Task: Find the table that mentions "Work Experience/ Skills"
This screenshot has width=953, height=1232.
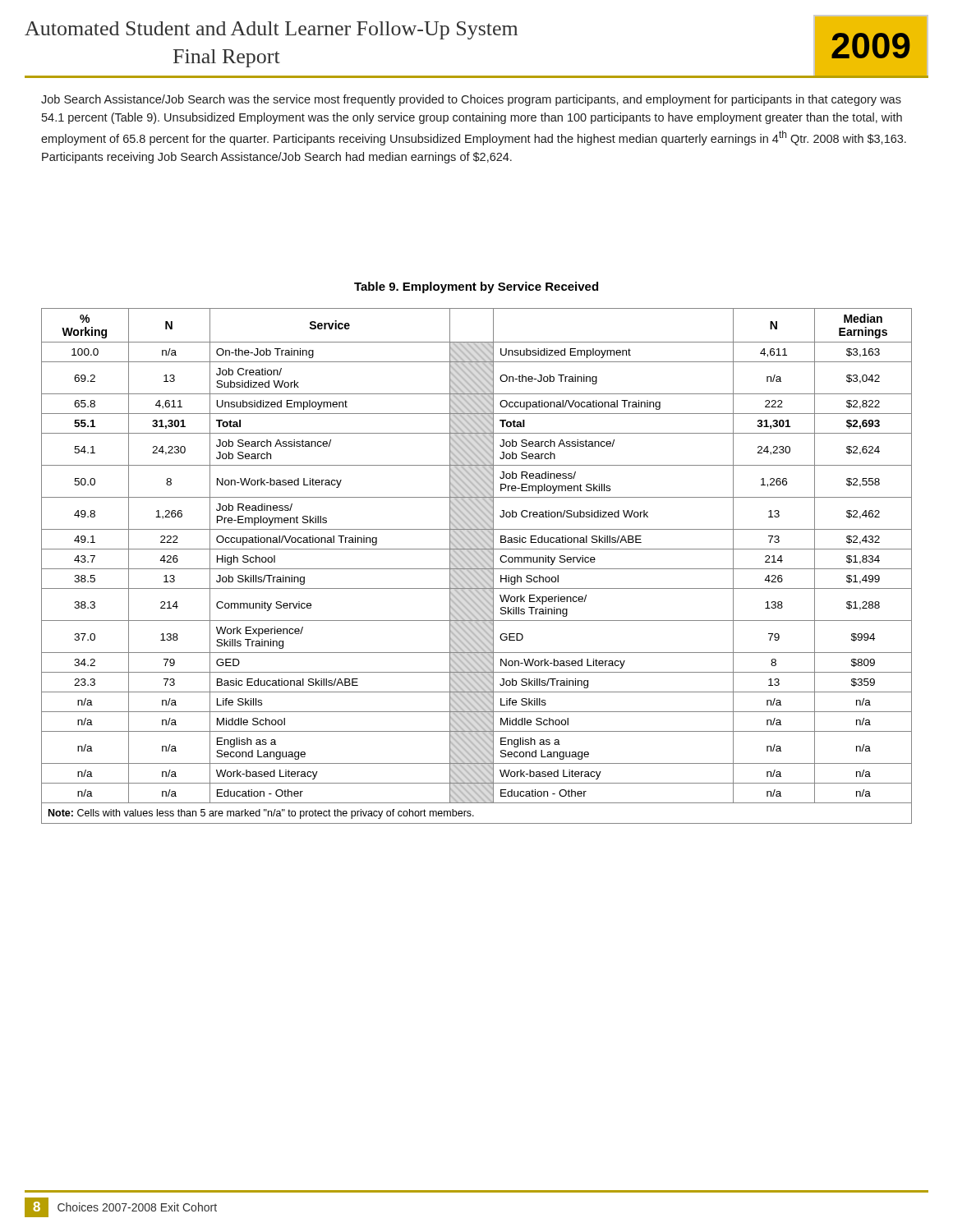Action: 476,566
